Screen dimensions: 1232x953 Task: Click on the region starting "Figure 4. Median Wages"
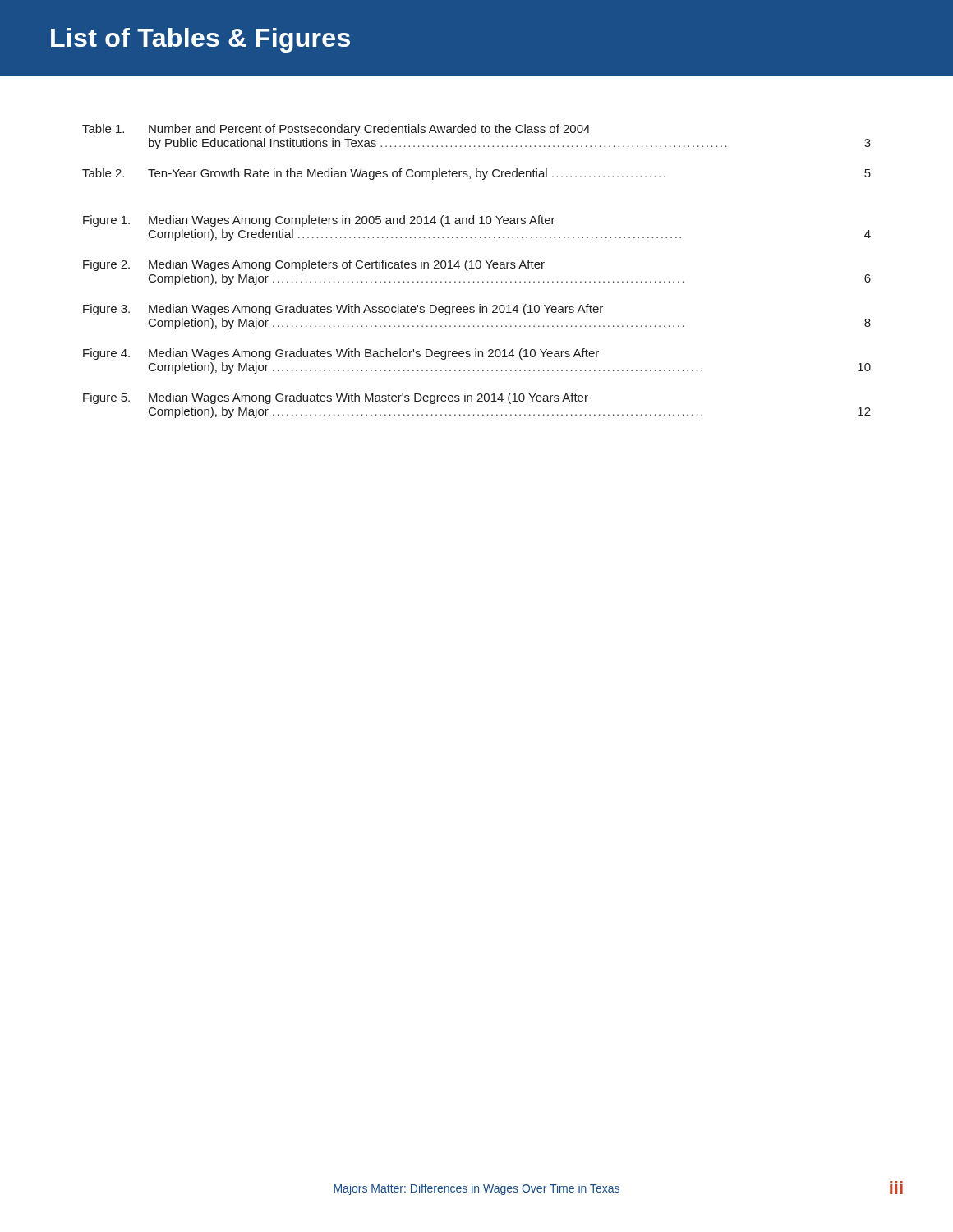point(476,360)
